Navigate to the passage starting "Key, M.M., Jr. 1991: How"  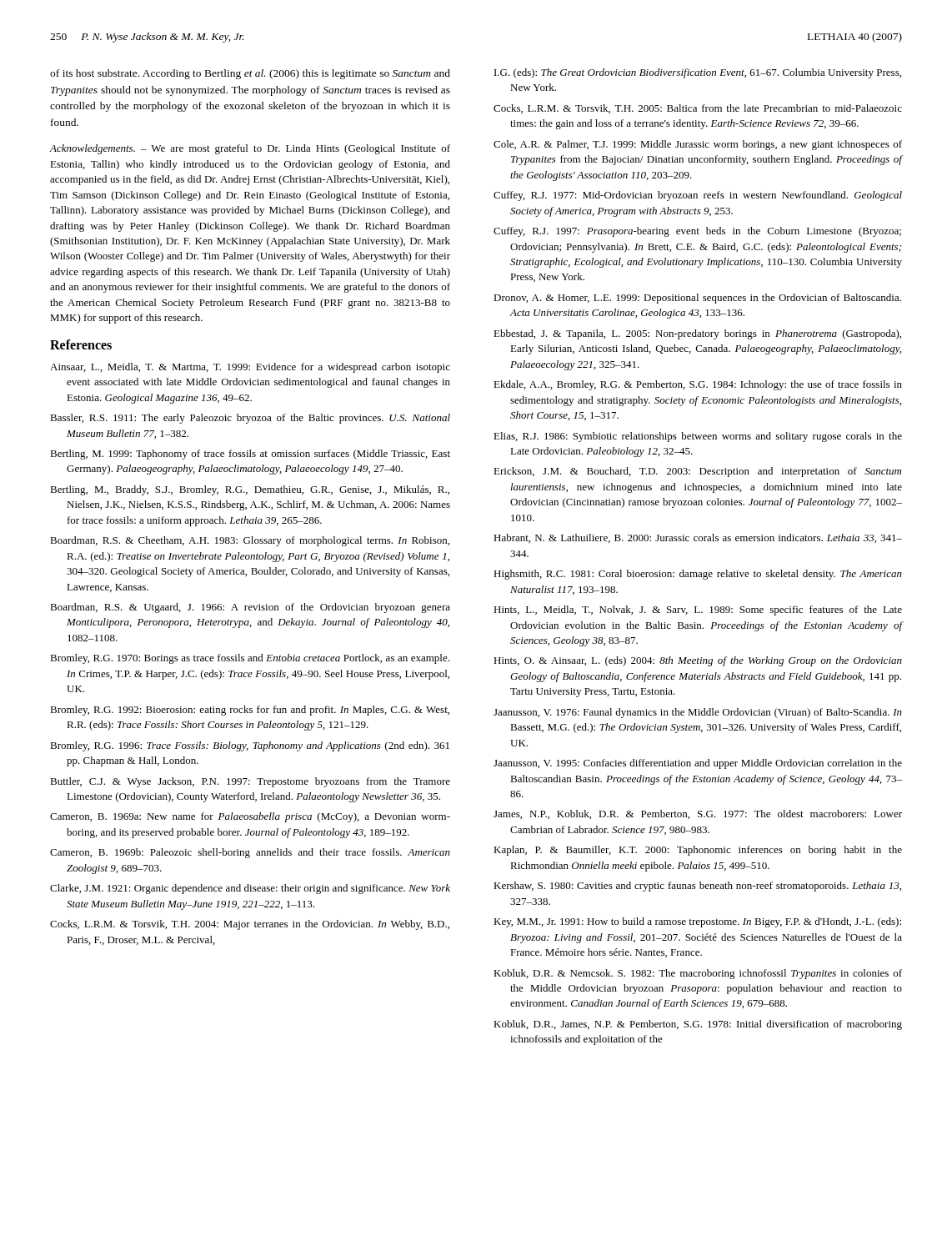point(698,937)
